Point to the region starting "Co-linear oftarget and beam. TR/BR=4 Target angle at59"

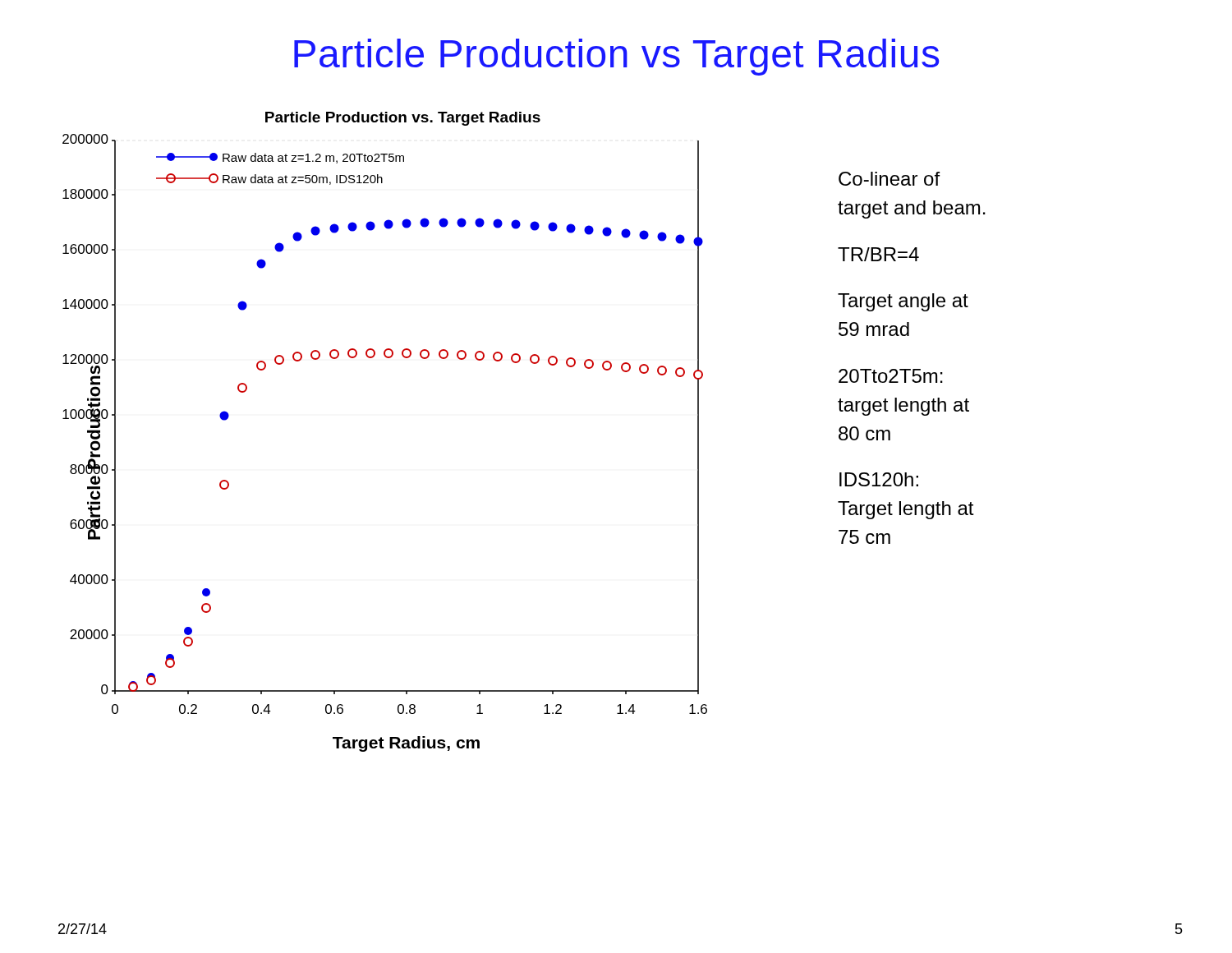tap(912, 359)
